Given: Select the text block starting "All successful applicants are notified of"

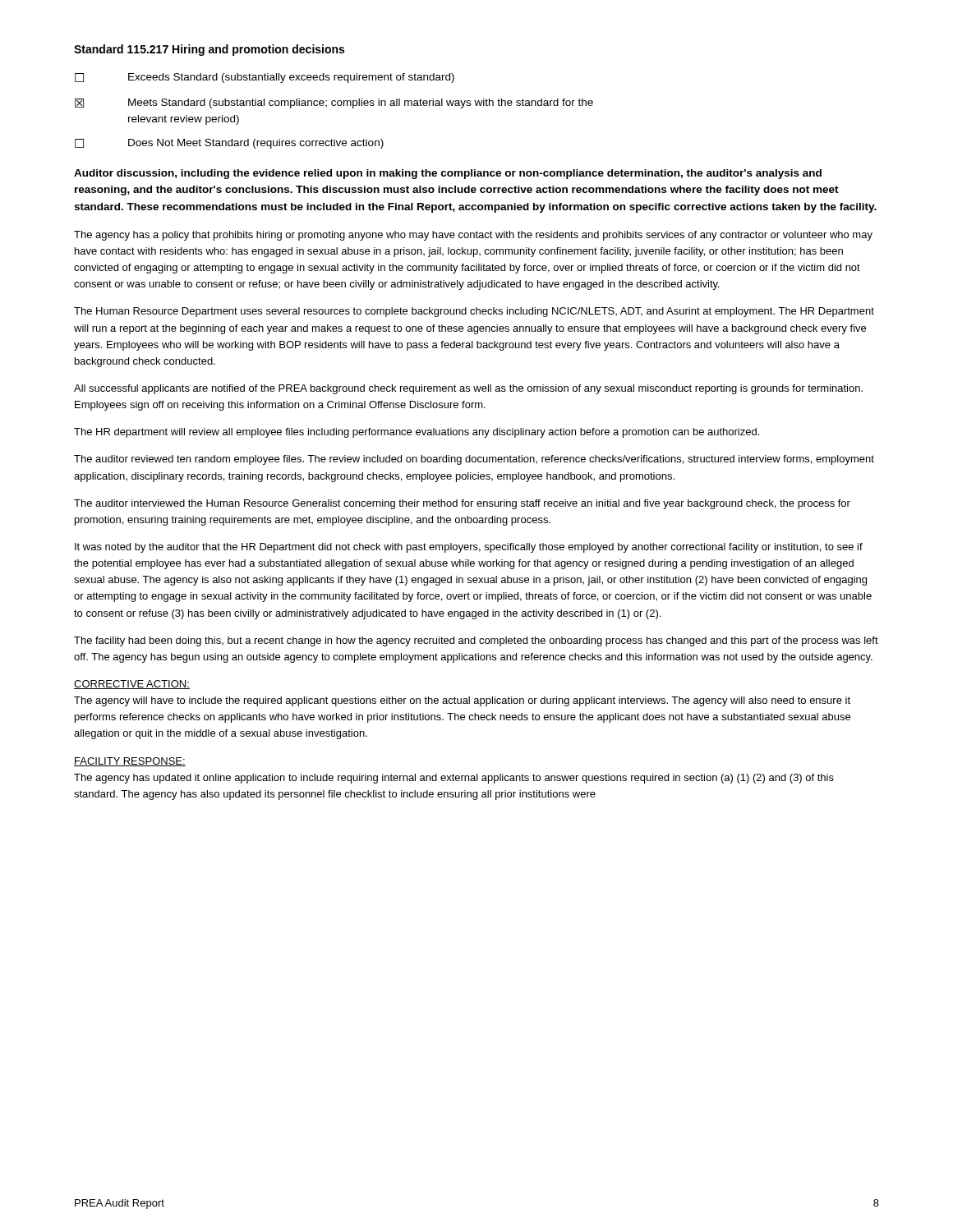Looking at the screenshot, I should click(469, 396).
